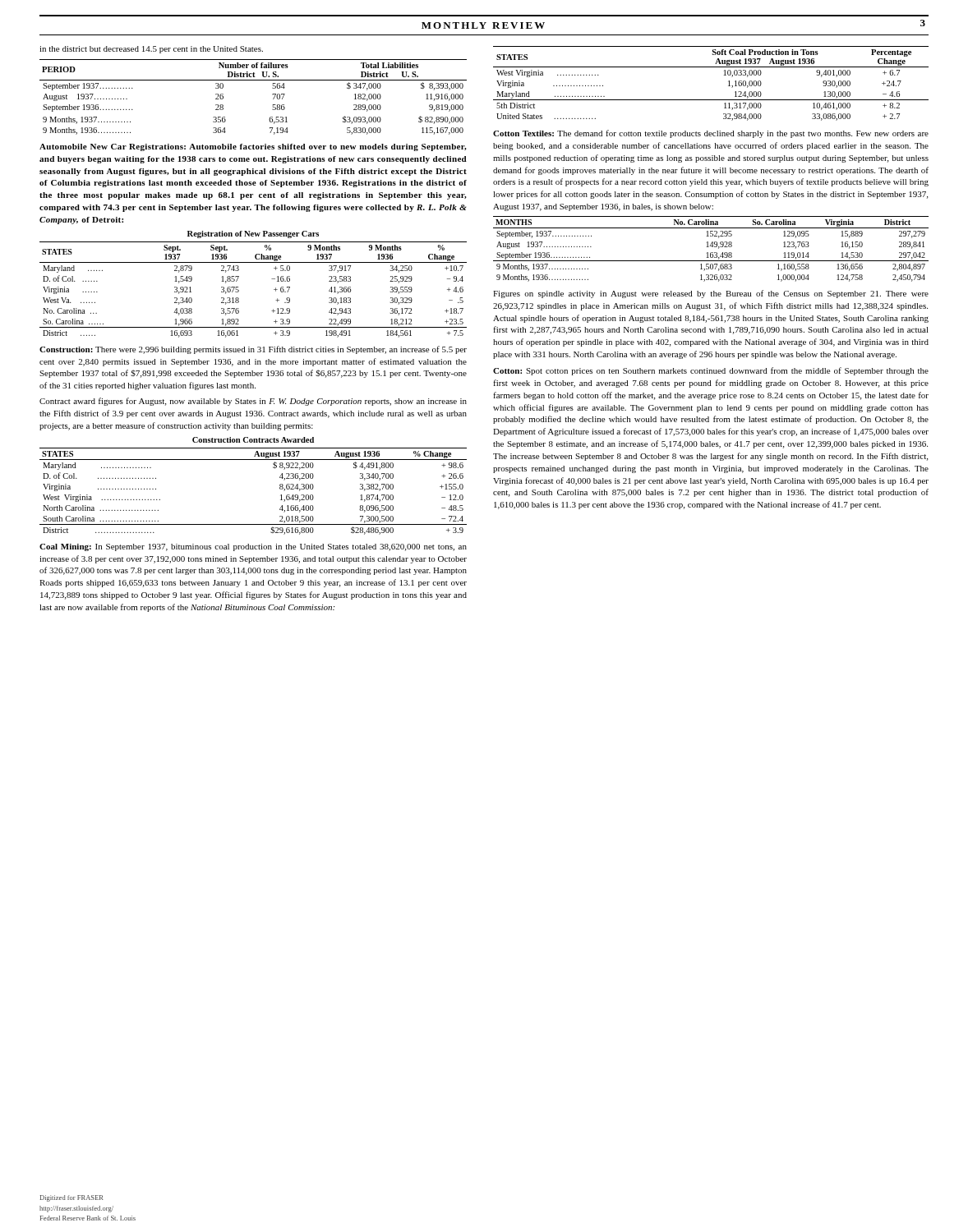Navigate to the element starting "Coal Mining: In September 1937, bituminous coal production"
This screenshot has width=968, height=1232.
coord(253,576)
